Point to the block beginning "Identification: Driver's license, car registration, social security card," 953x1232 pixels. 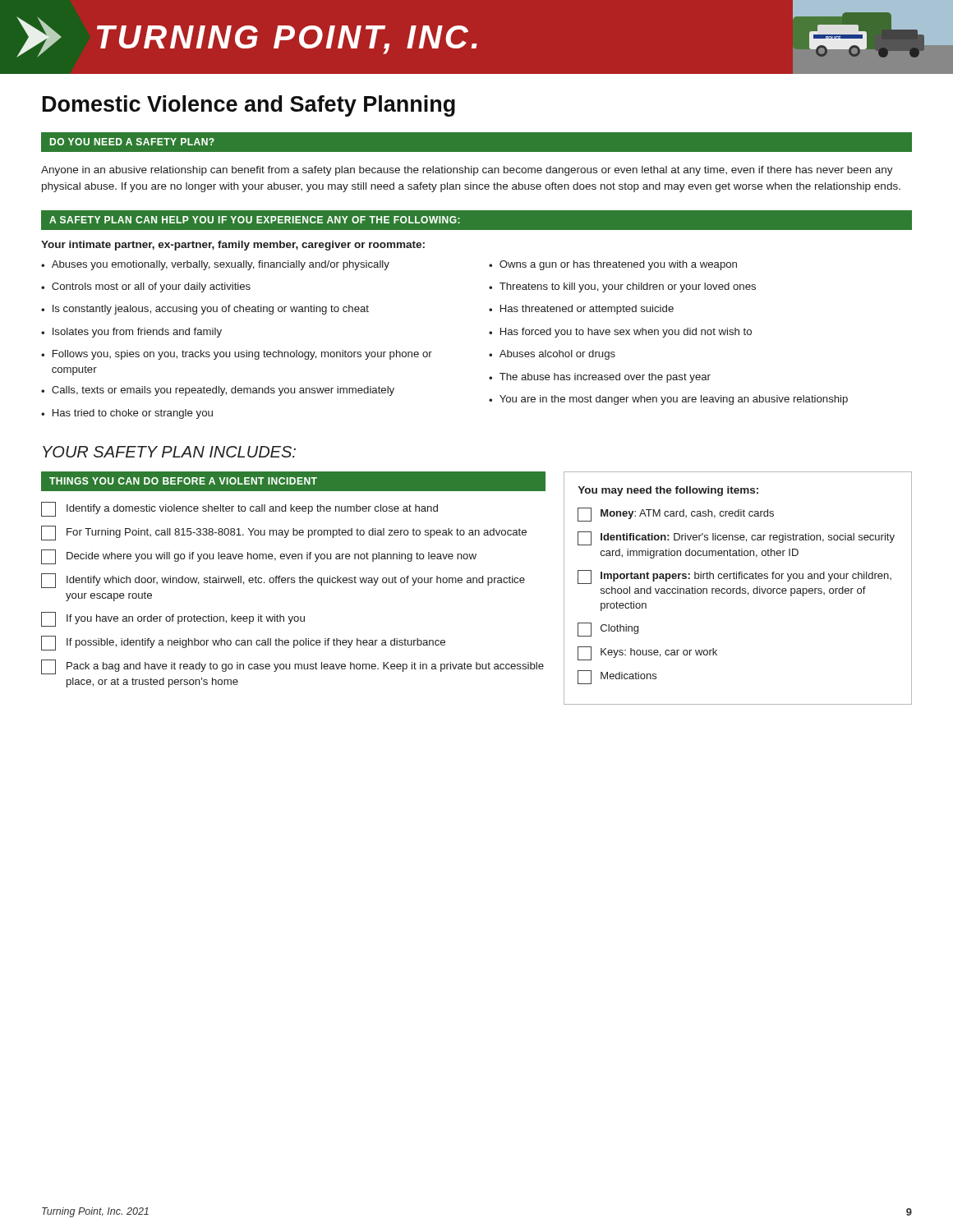click(x=738, y=545)
